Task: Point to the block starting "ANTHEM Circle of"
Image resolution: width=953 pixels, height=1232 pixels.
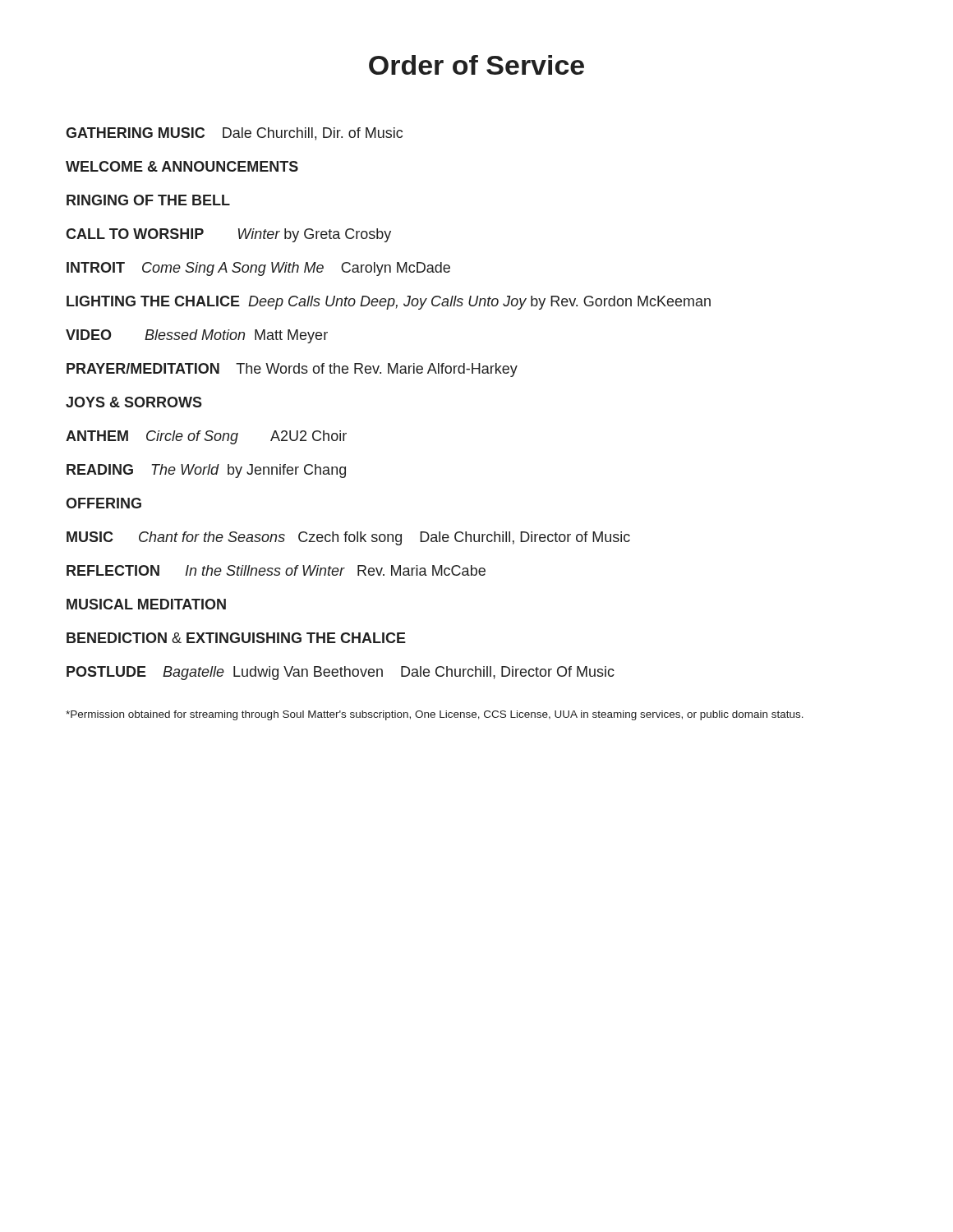Action: [206, 436]
